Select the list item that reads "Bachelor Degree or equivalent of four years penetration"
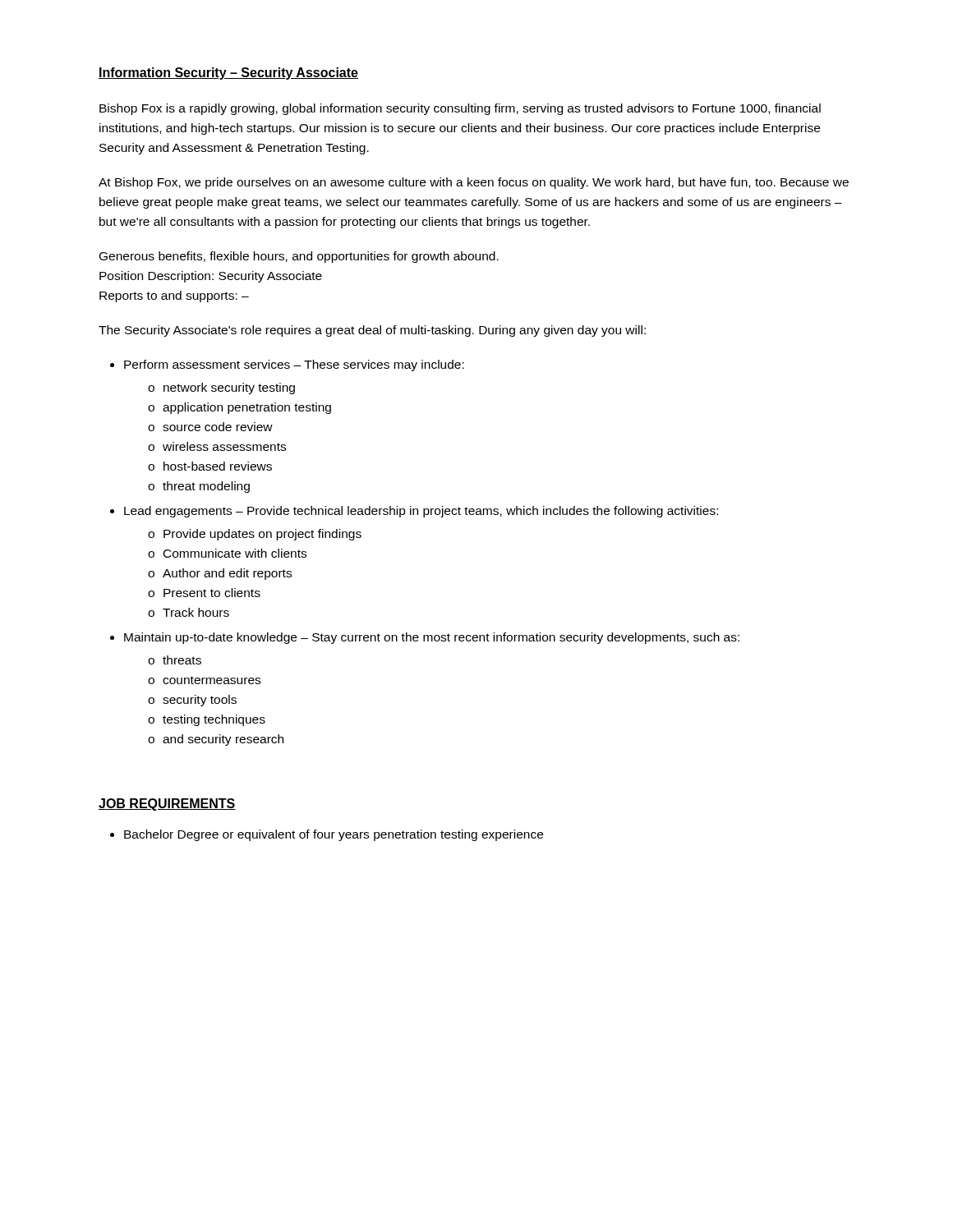Viewport: 953px width, 1232px height. coord(333,834)
